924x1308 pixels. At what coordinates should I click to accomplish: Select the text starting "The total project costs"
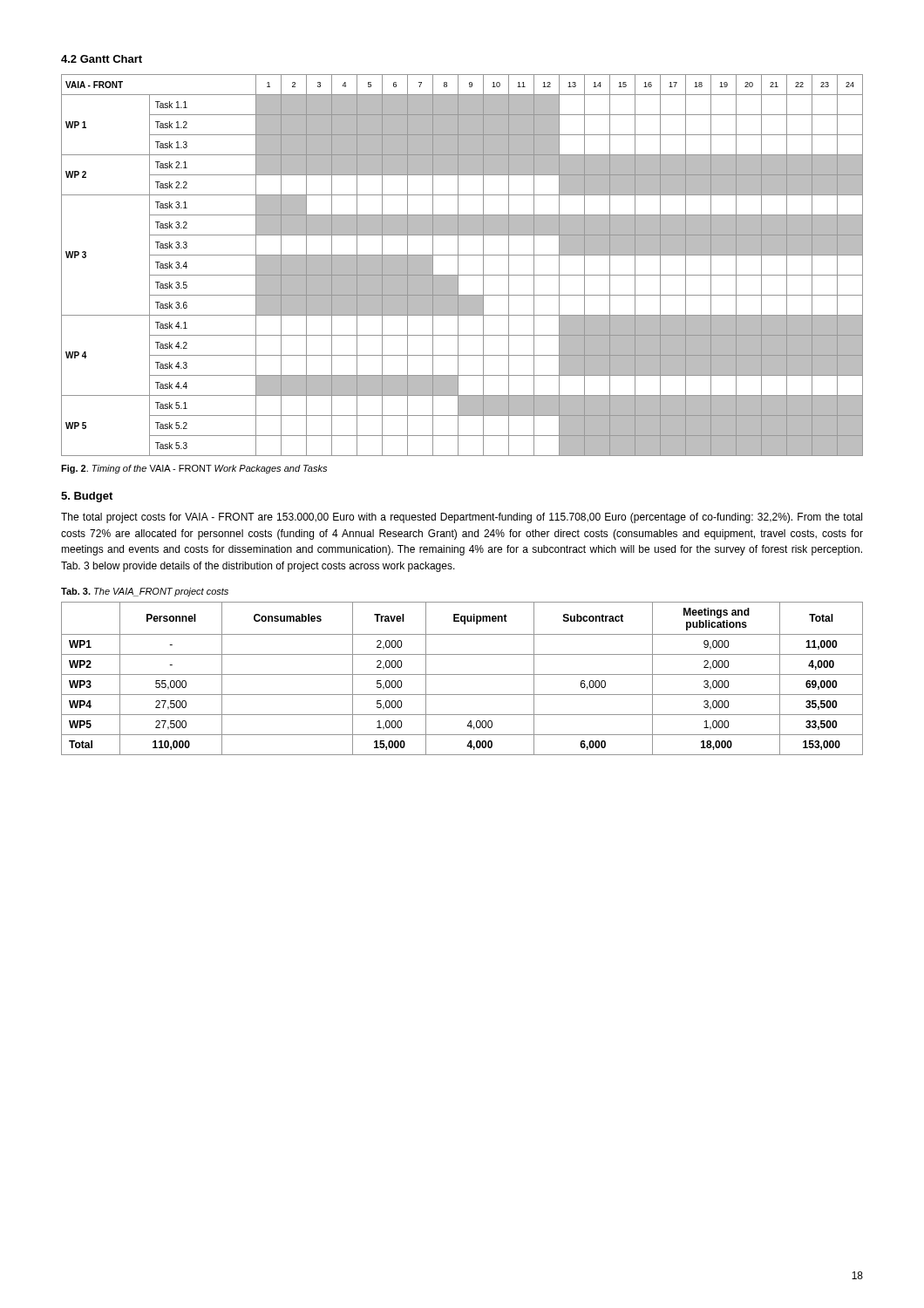tap(462, 541)
